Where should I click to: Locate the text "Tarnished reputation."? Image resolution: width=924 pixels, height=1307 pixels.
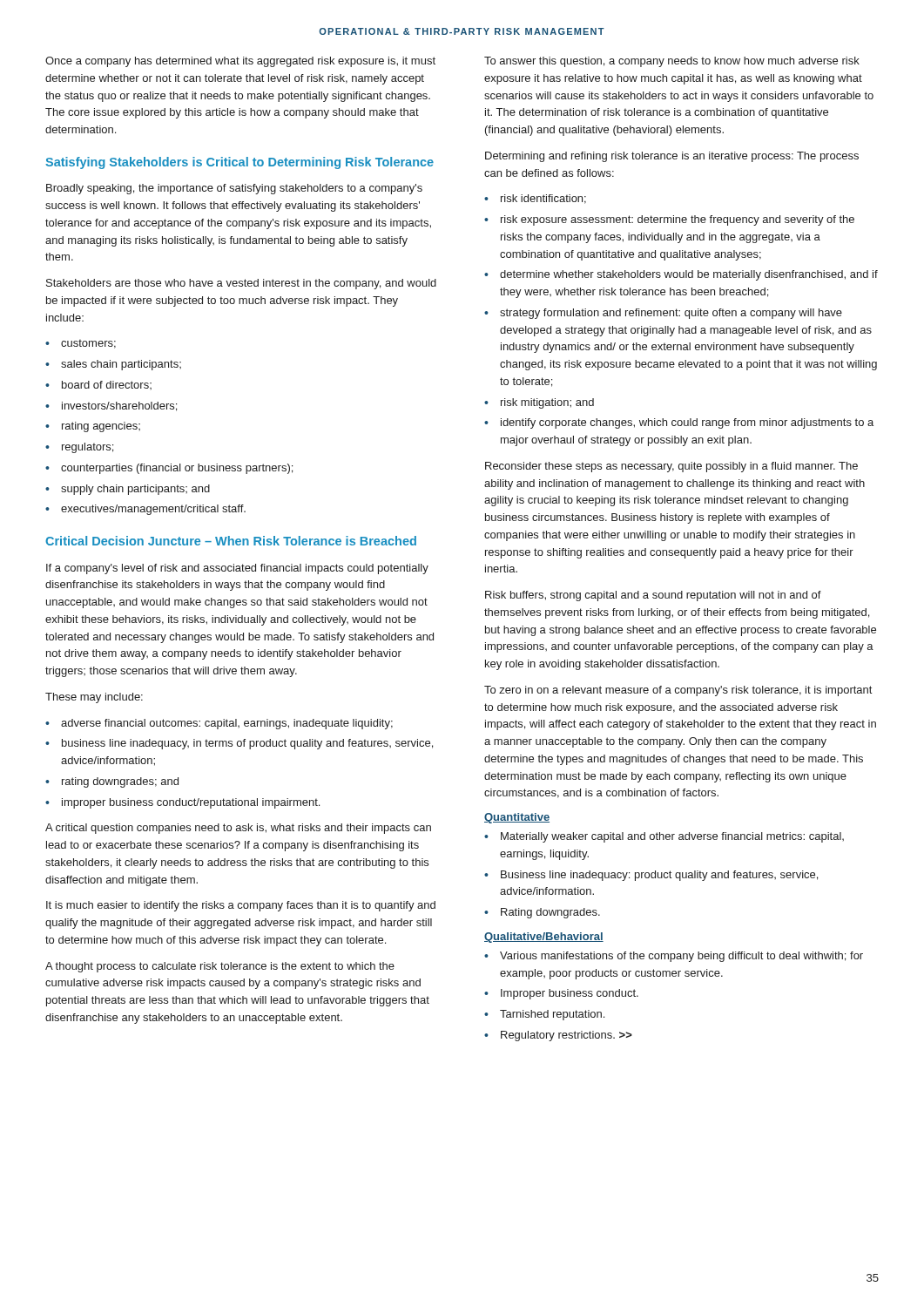coord(553,1014)
